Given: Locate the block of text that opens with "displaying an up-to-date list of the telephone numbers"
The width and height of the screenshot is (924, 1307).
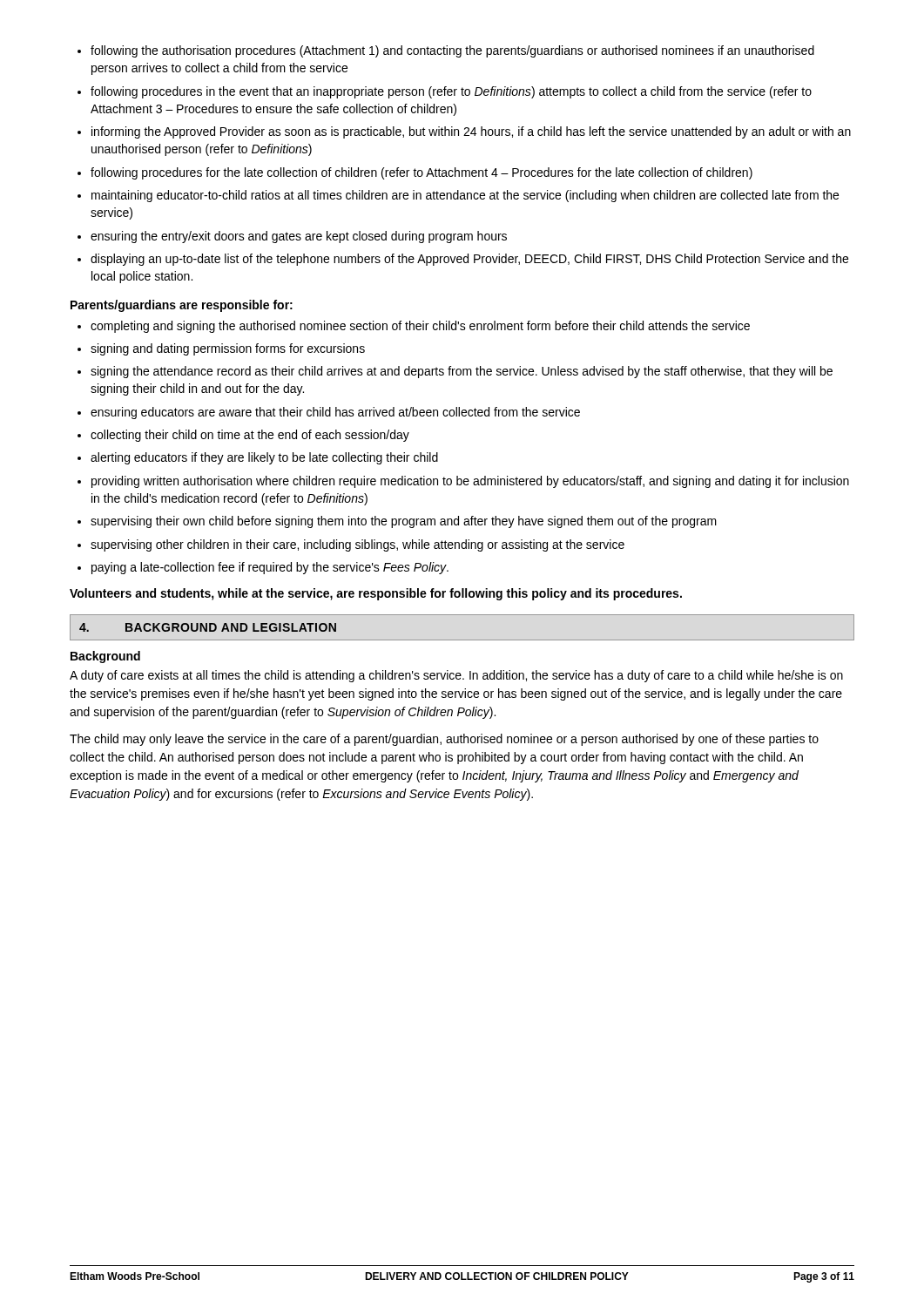Looking at the screenshot, I should point(472,268).
